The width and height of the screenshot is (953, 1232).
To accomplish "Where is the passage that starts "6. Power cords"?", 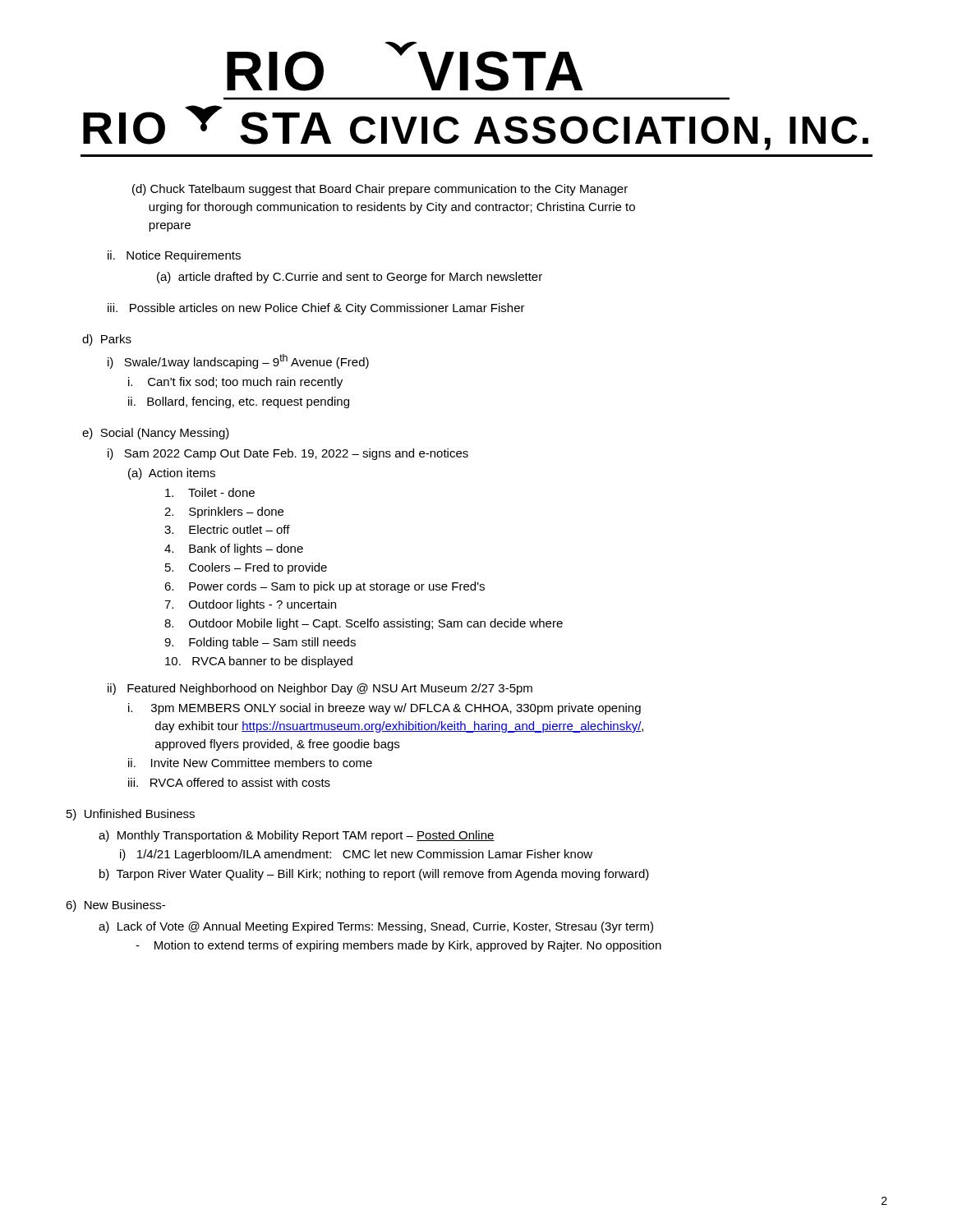I will coord(325,586).
